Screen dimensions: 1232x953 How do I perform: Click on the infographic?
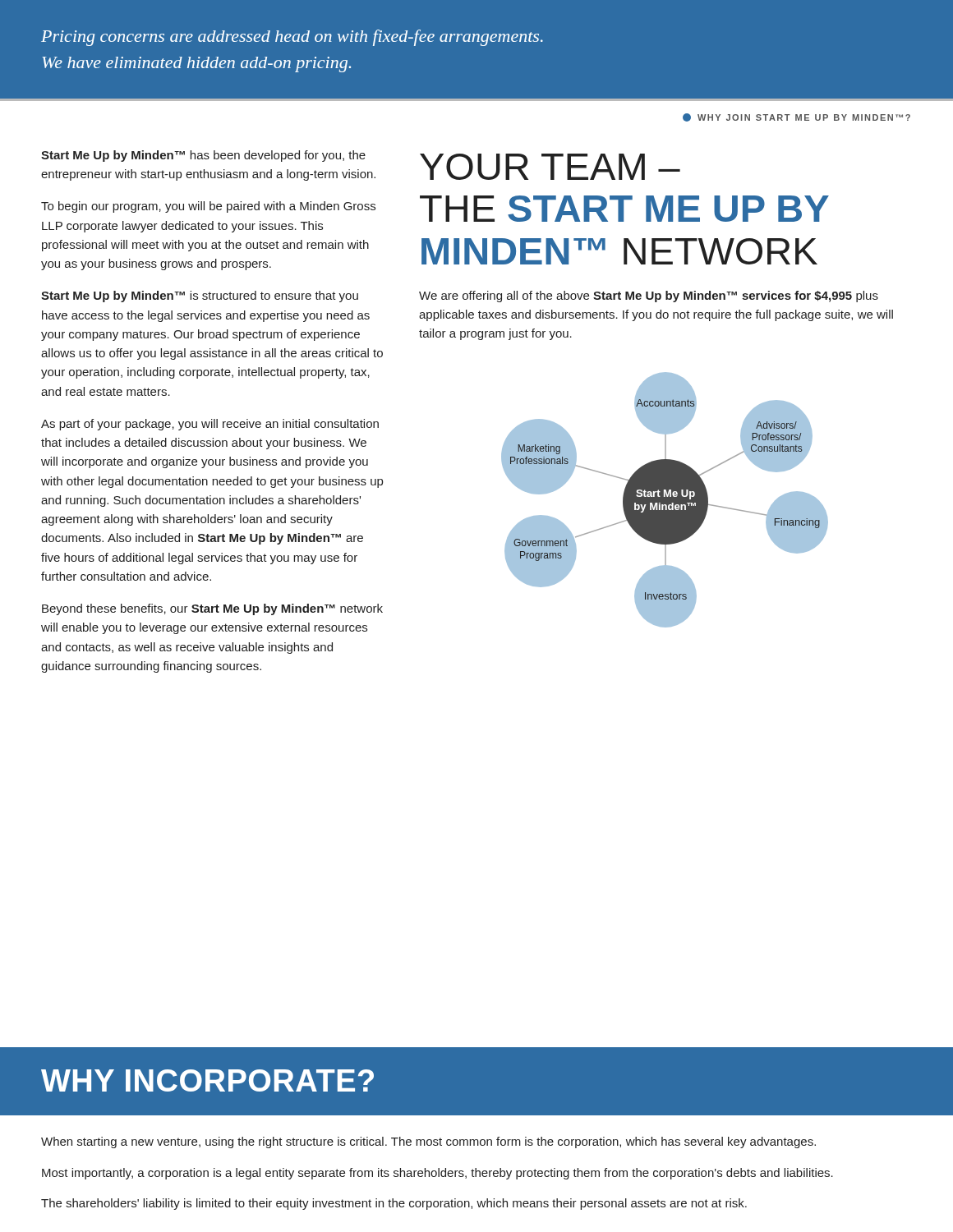pos(665,497)
